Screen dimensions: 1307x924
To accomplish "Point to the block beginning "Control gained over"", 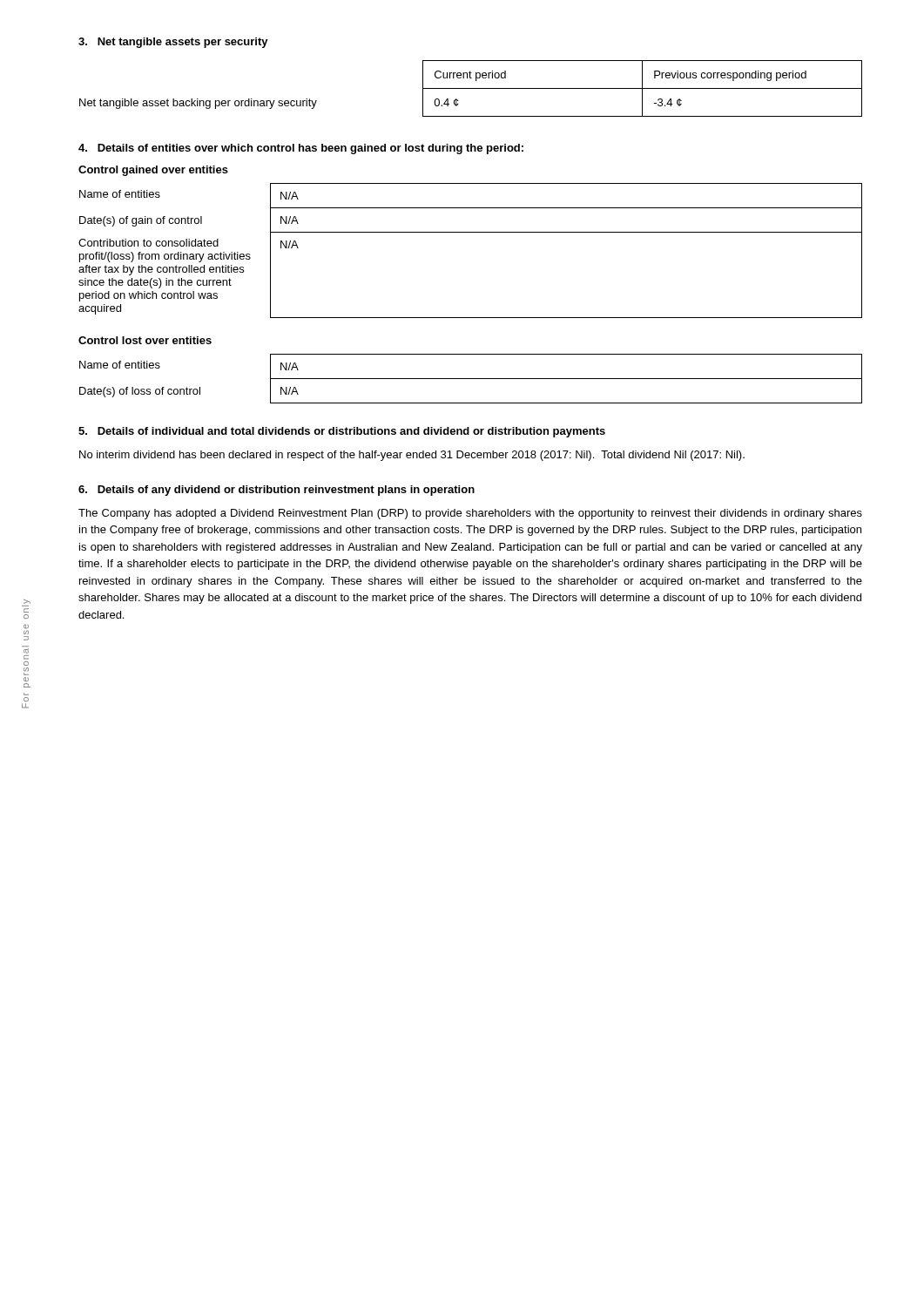I will coord(153,170).
